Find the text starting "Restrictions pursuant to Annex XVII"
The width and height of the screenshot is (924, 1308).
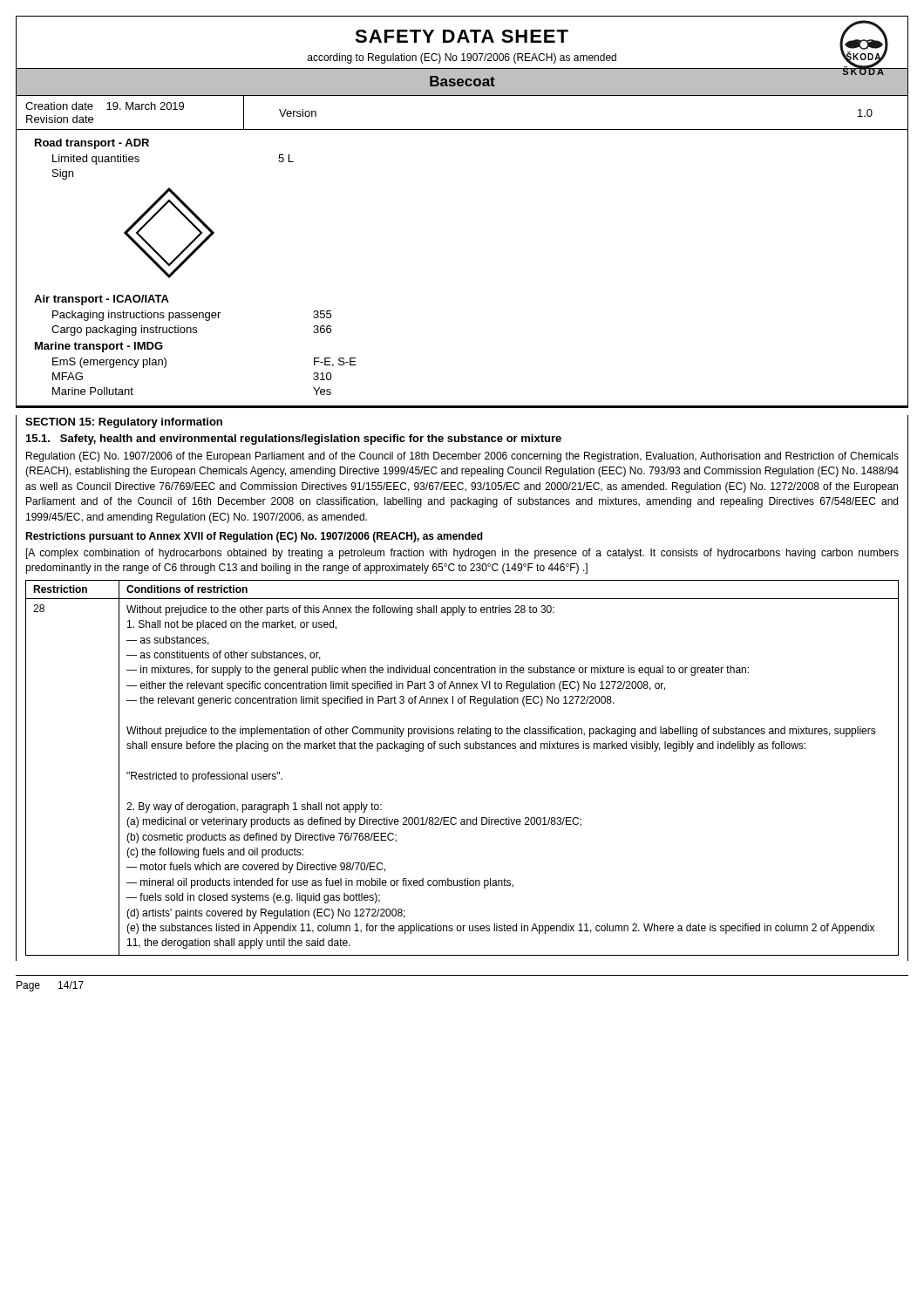(x=254, y=536)
